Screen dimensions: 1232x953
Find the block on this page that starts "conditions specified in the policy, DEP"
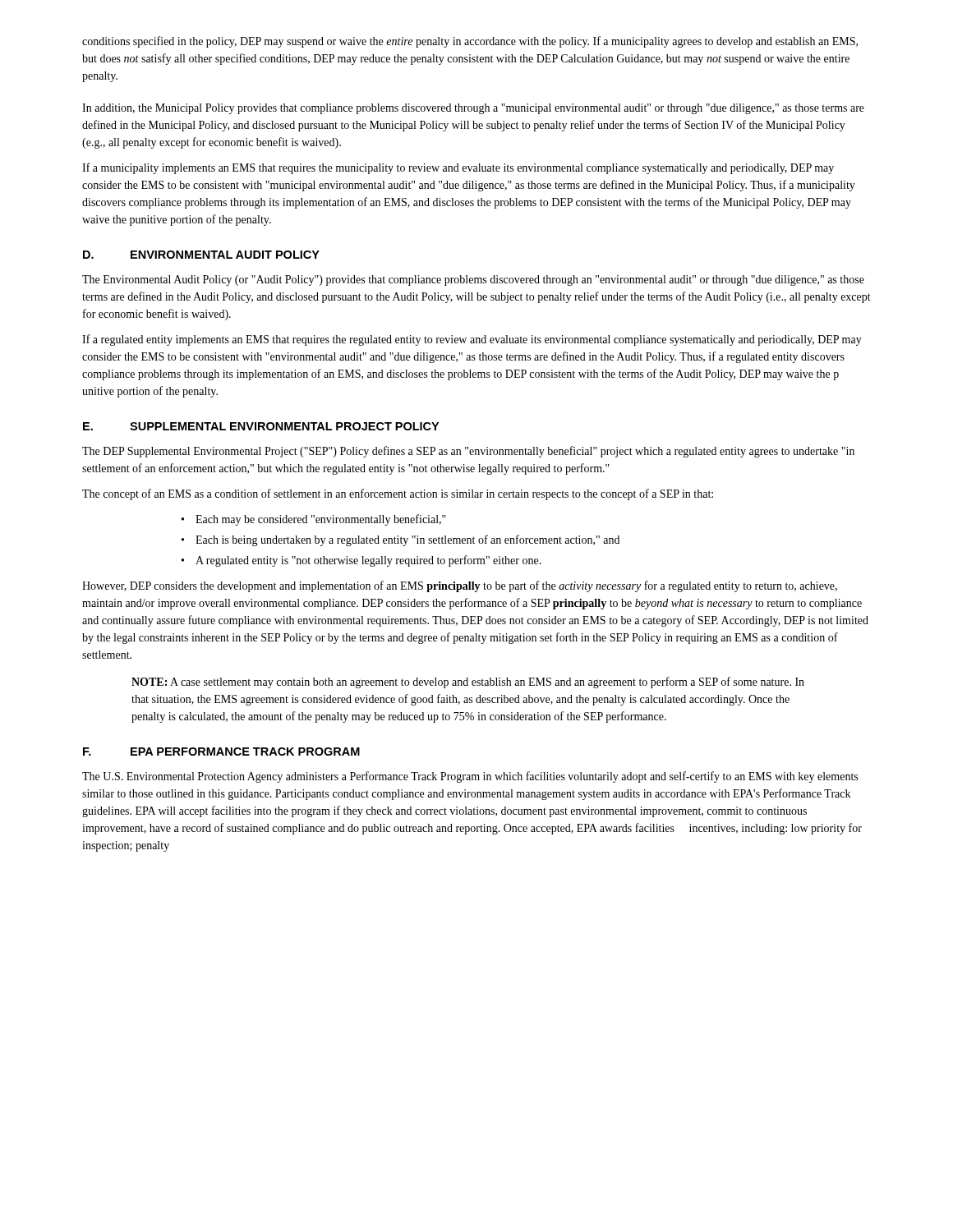pyautogui.click(x=476, y=59)
